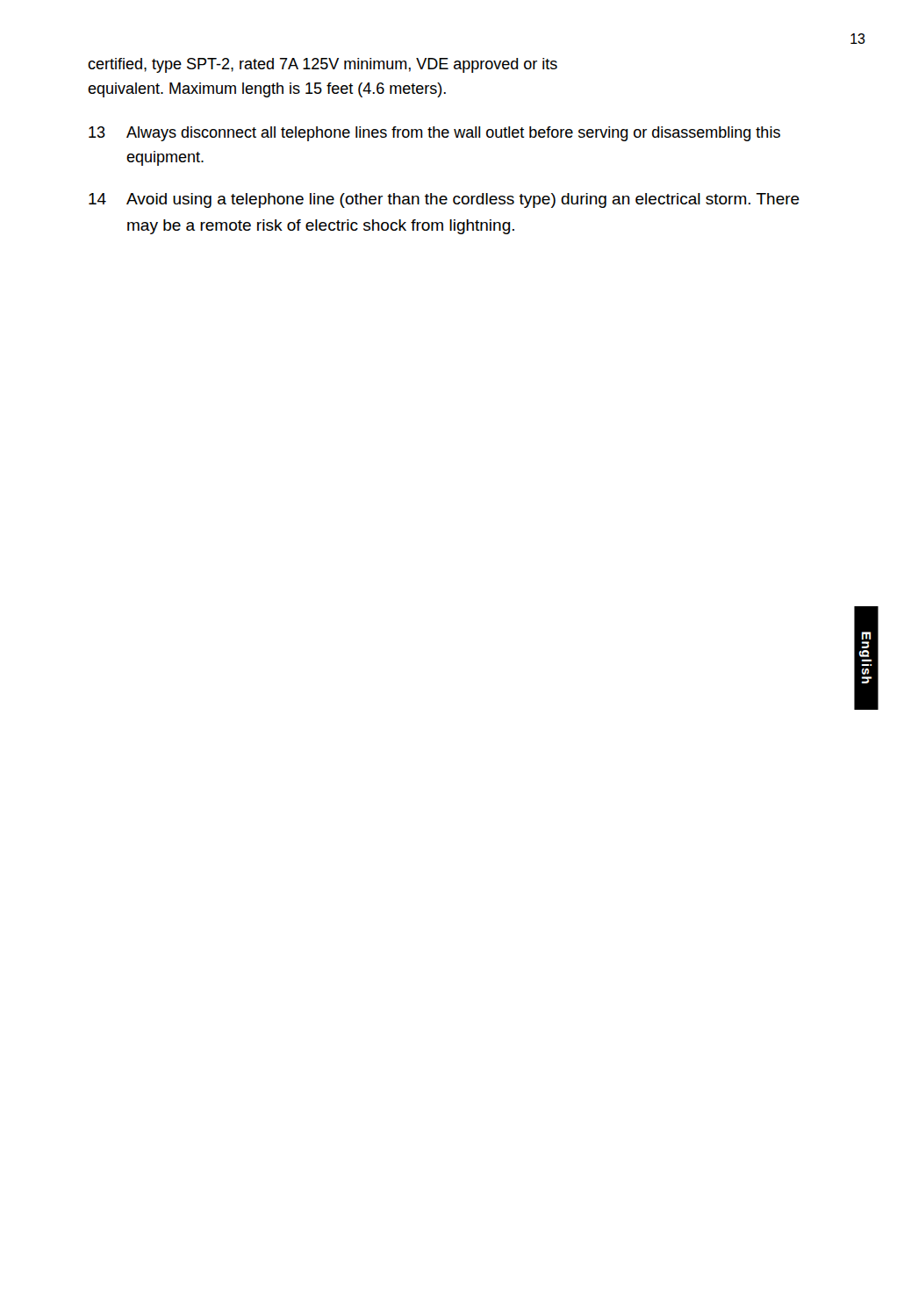
Task: Locate the list item that reads "14 Avoid using a telephone line (other than"
Action: [455, 212]
